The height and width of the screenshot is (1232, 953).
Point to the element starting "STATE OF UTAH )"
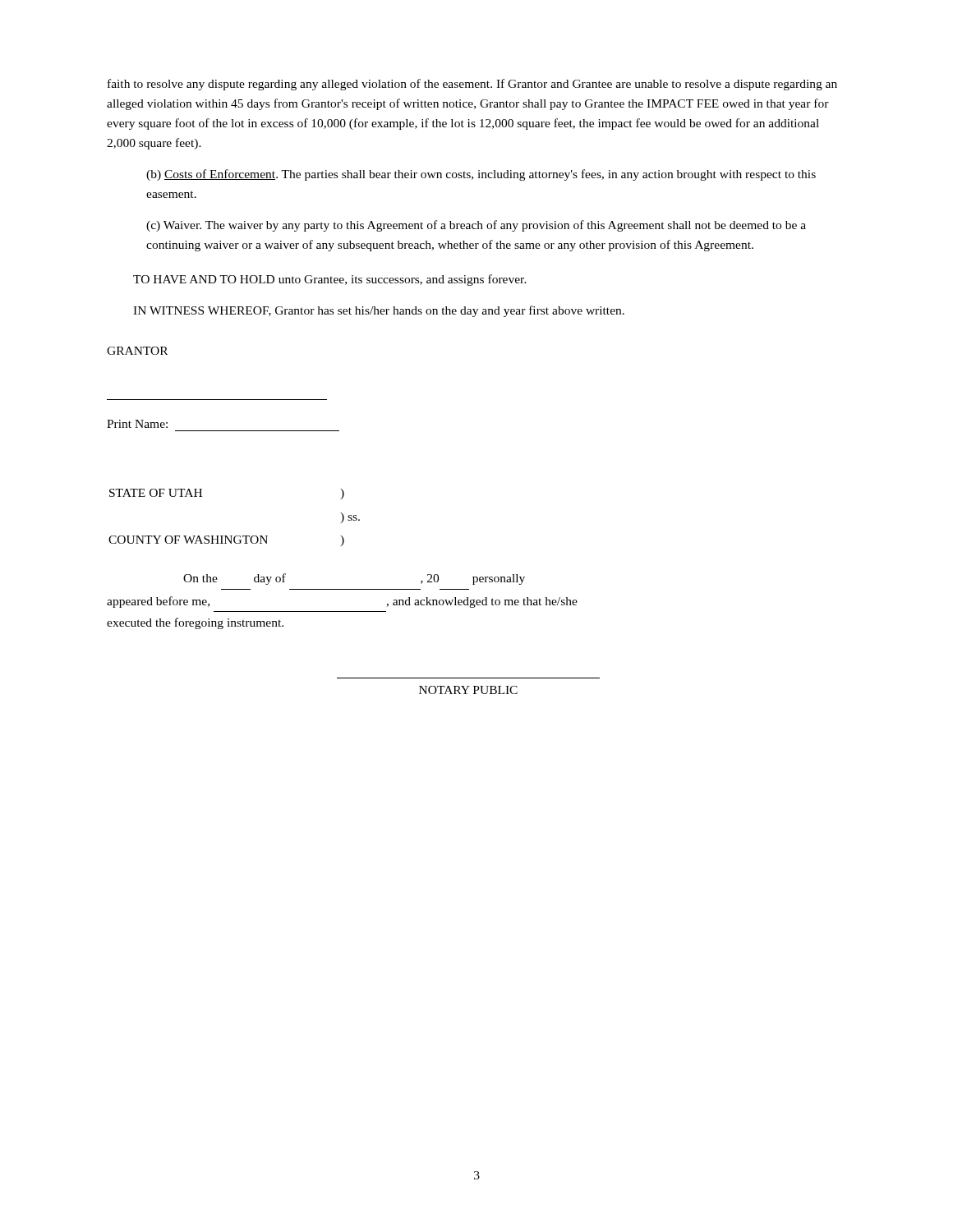tap(153, 496)
